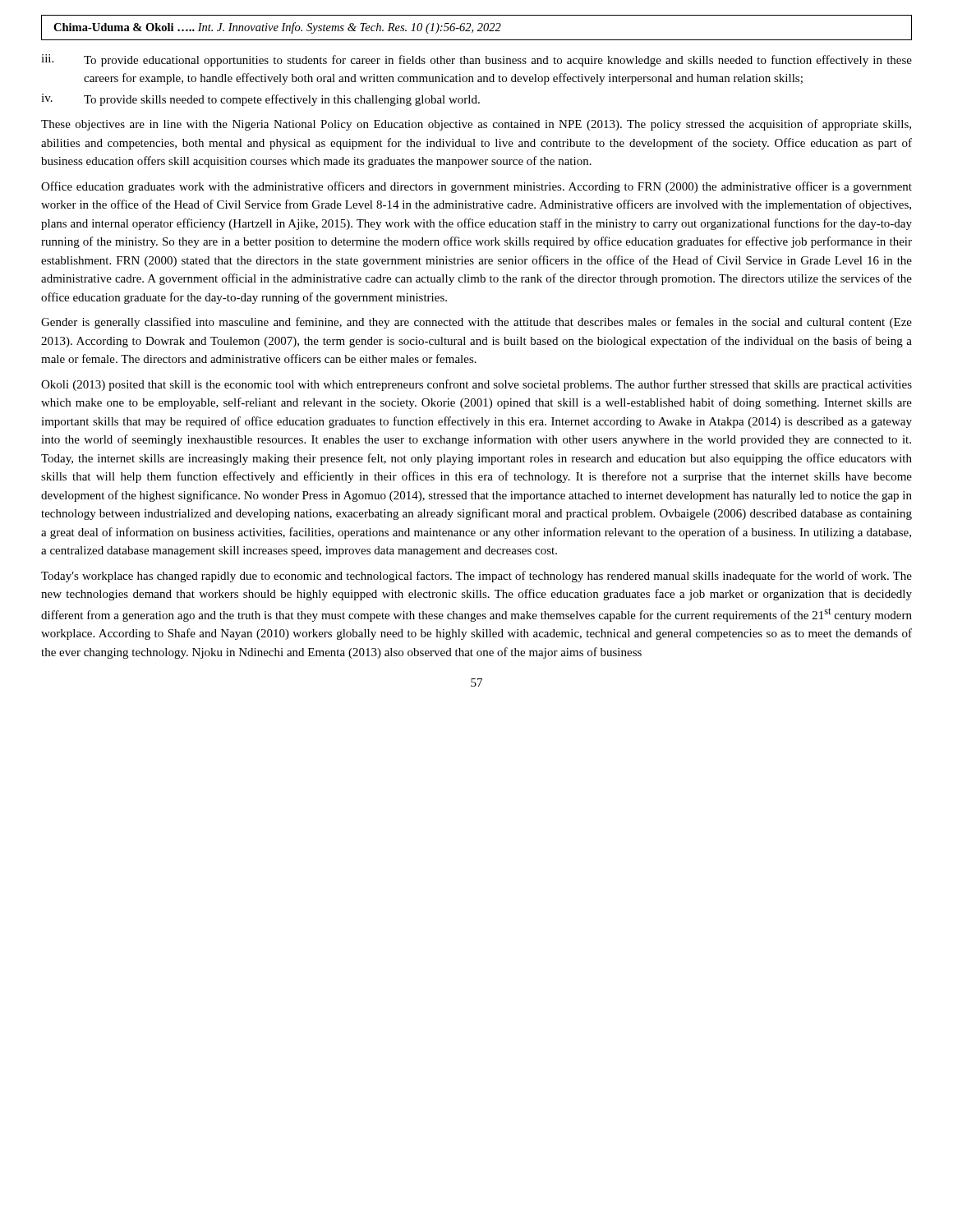Locate the list item that says "iv. To provide skills"
This screenshot has width=953, height=1232.
(476, 100)
